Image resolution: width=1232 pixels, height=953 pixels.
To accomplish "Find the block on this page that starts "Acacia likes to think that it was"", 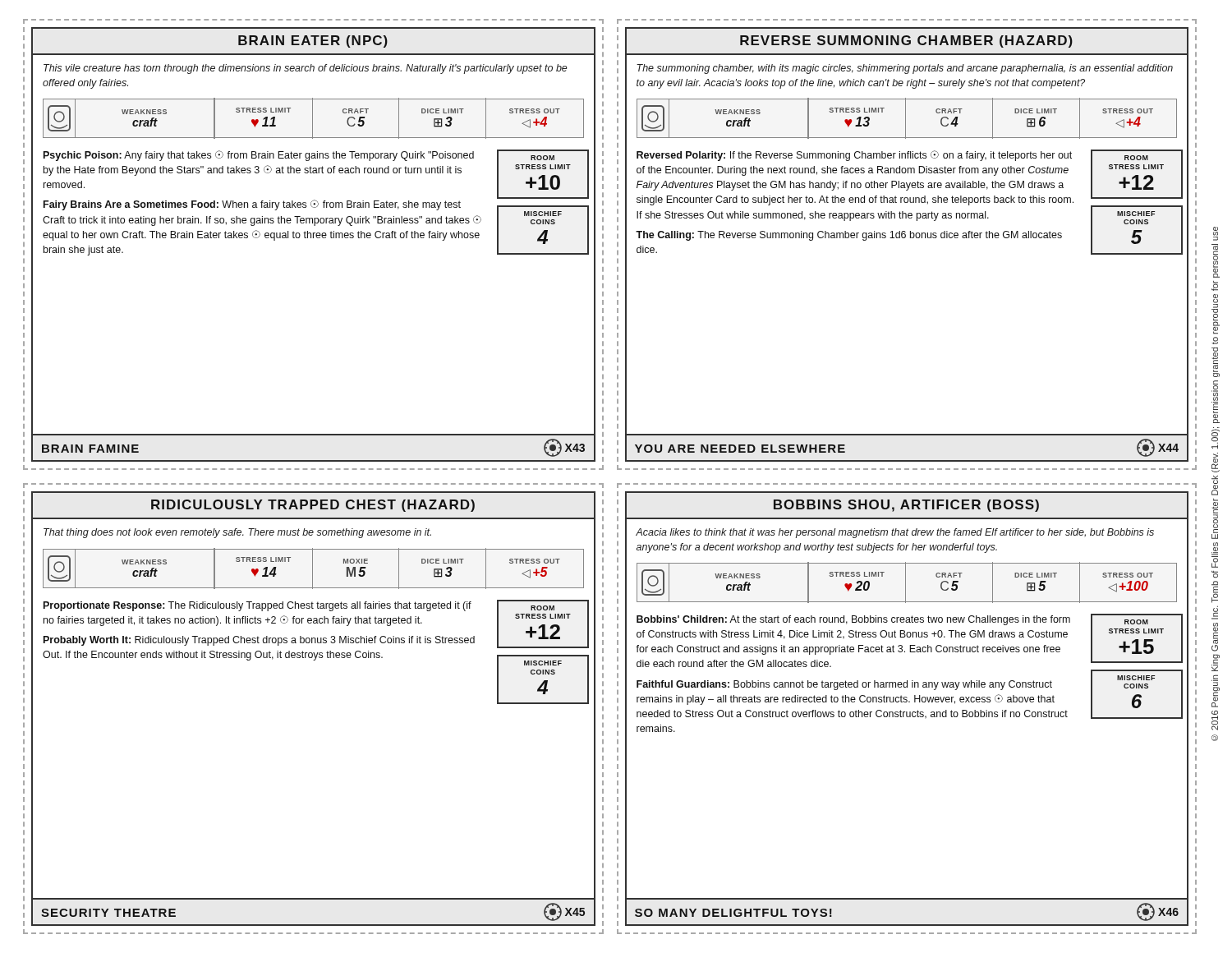I will point(895,540).
